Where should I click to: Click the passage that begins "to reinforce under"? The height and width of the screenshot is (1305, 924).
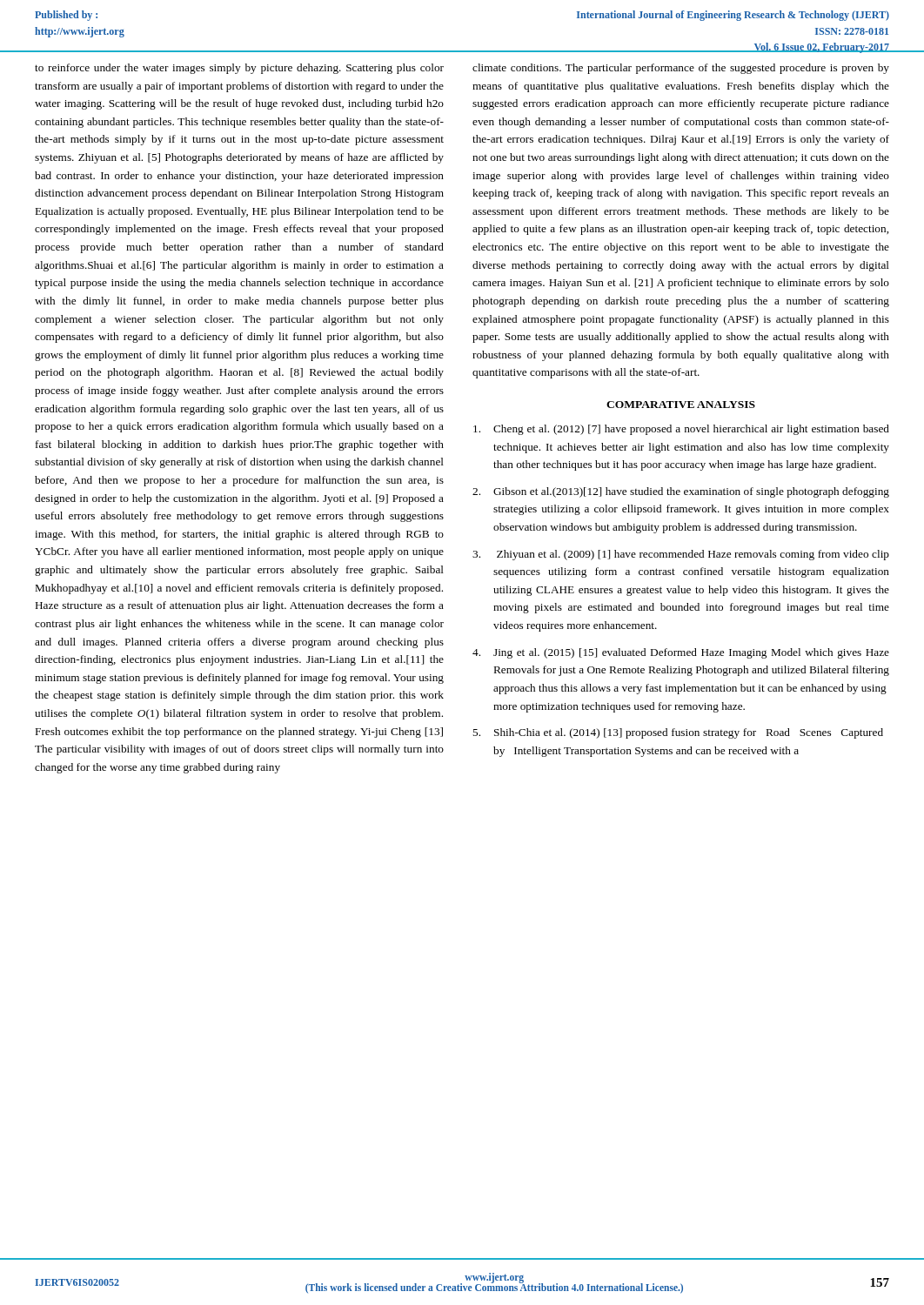(x=239, y=417)
